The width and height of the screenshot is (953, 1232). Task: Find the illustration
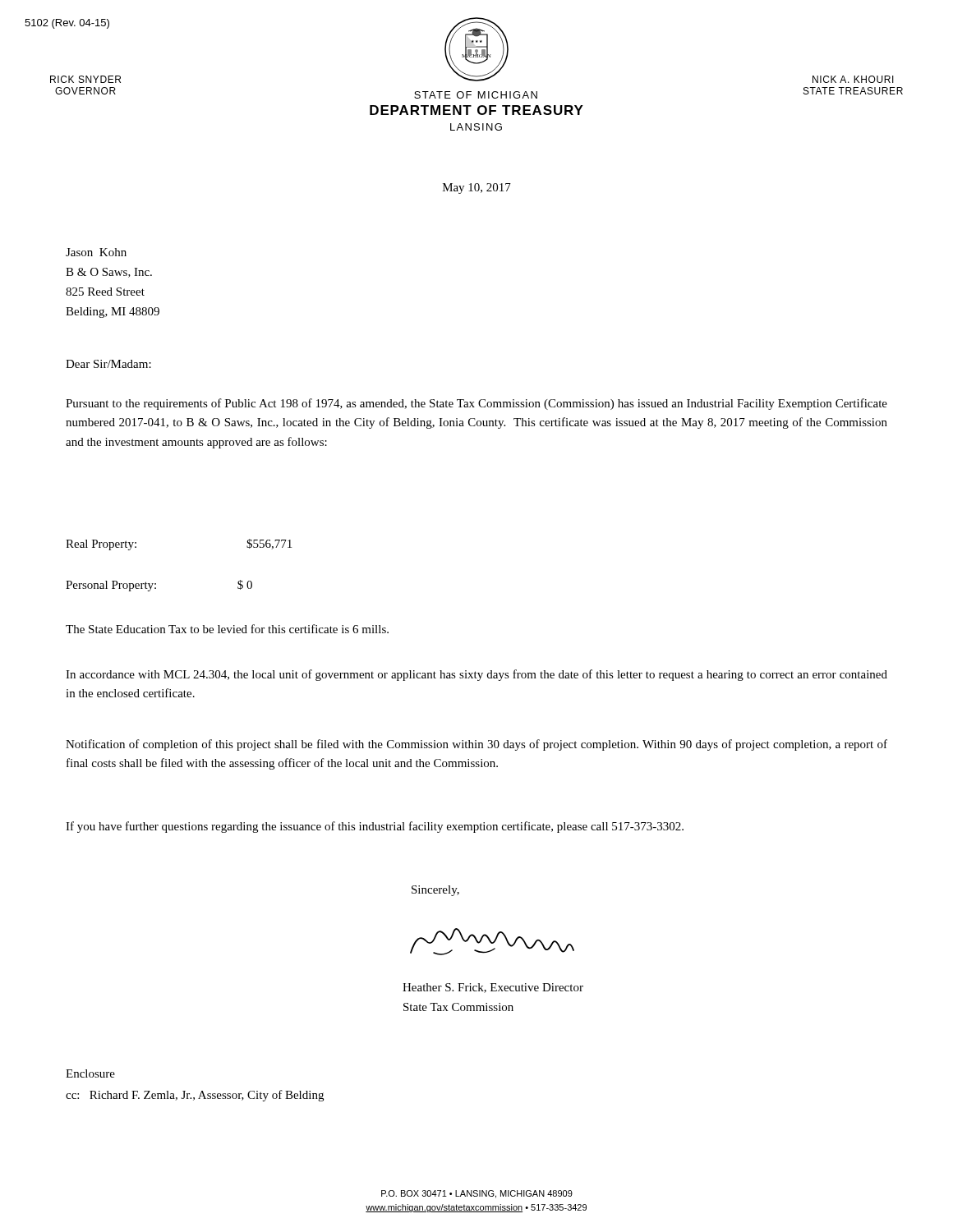coord(493,940)
